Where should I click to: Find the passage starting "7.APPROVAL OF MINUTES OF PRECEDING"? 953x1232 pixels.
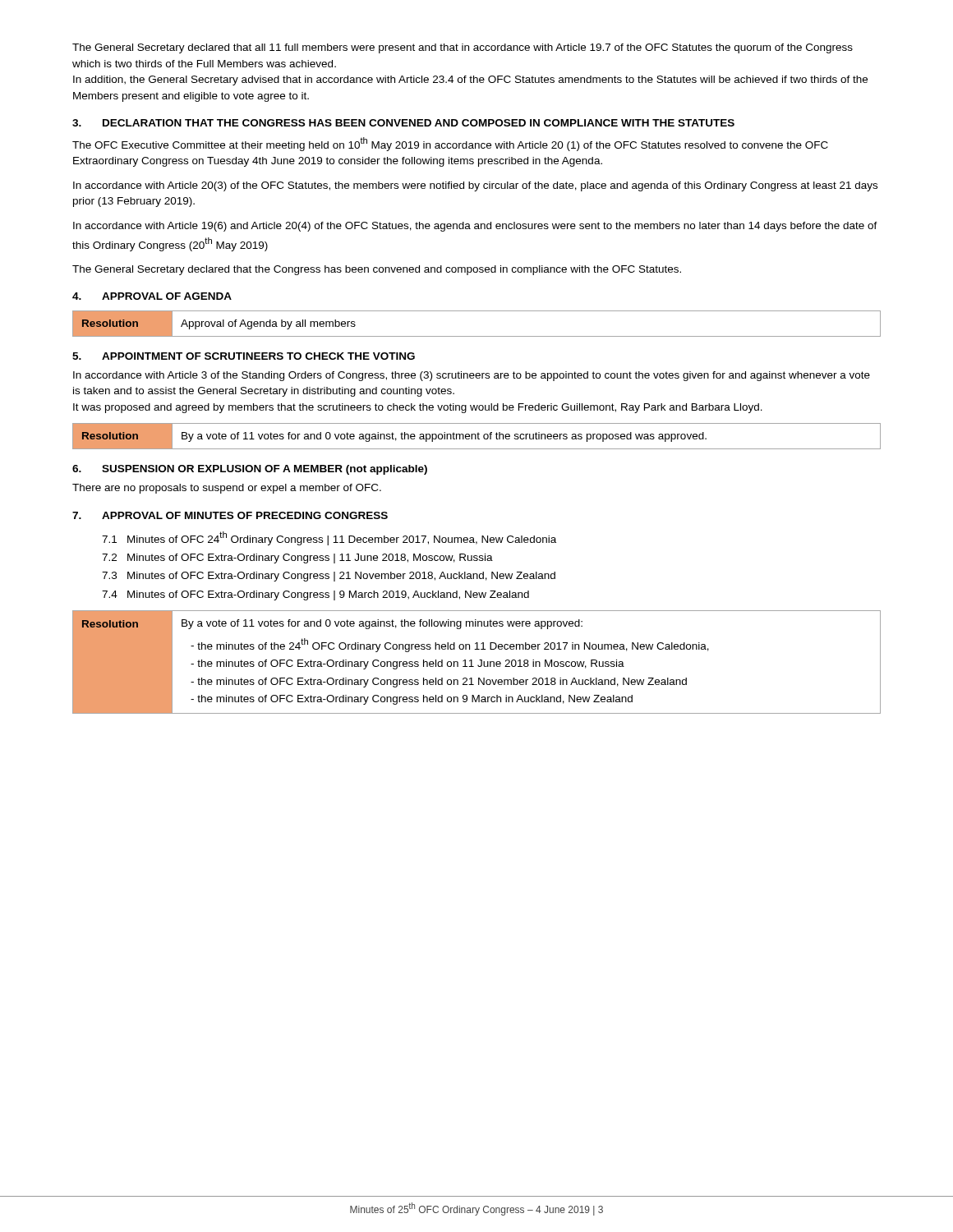pyautogui.click(x=230, y=515)
